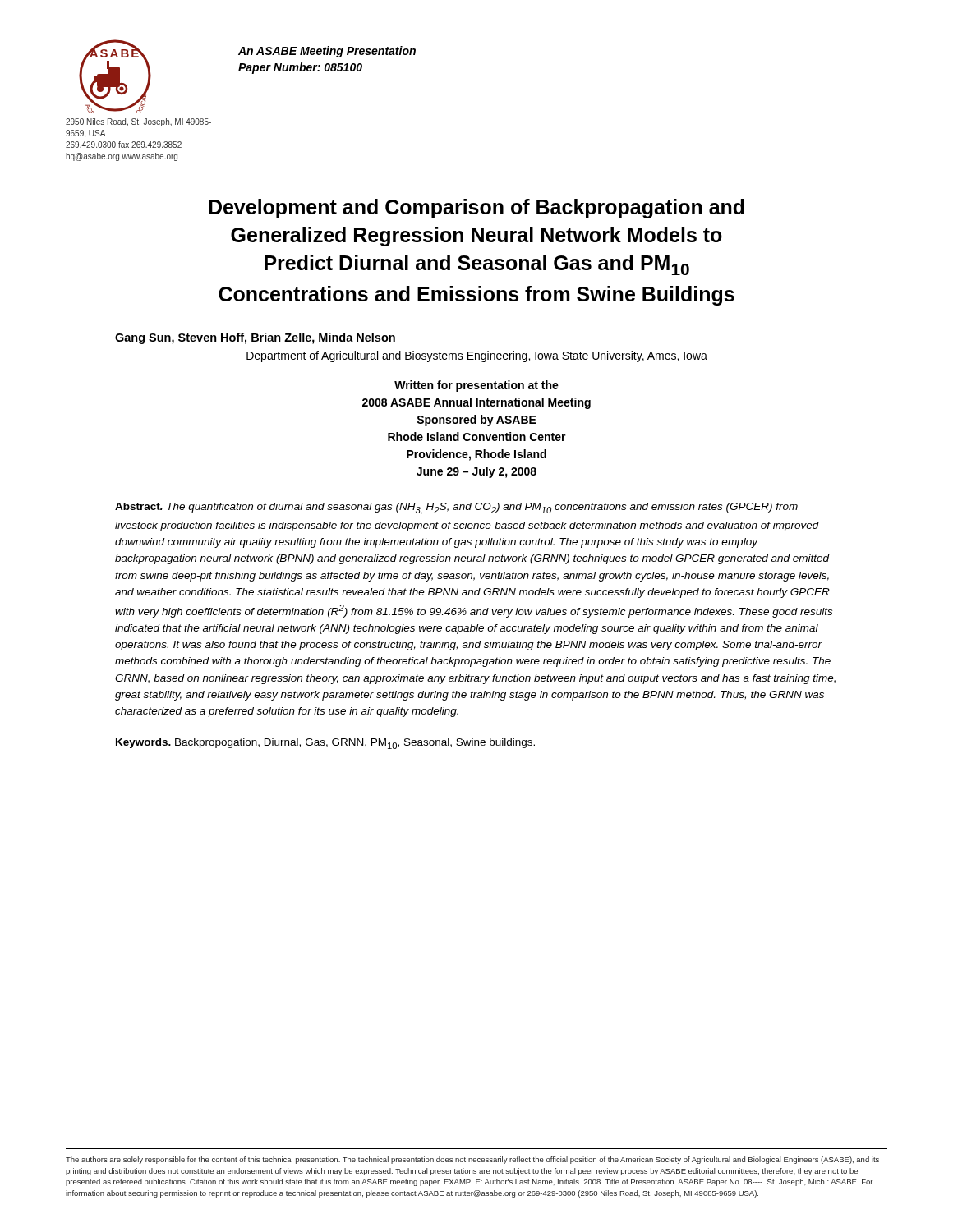
Task: Find the title on this page that starts "Development and Comparison of Backpropagation and Generalized"
Action: 476,251
